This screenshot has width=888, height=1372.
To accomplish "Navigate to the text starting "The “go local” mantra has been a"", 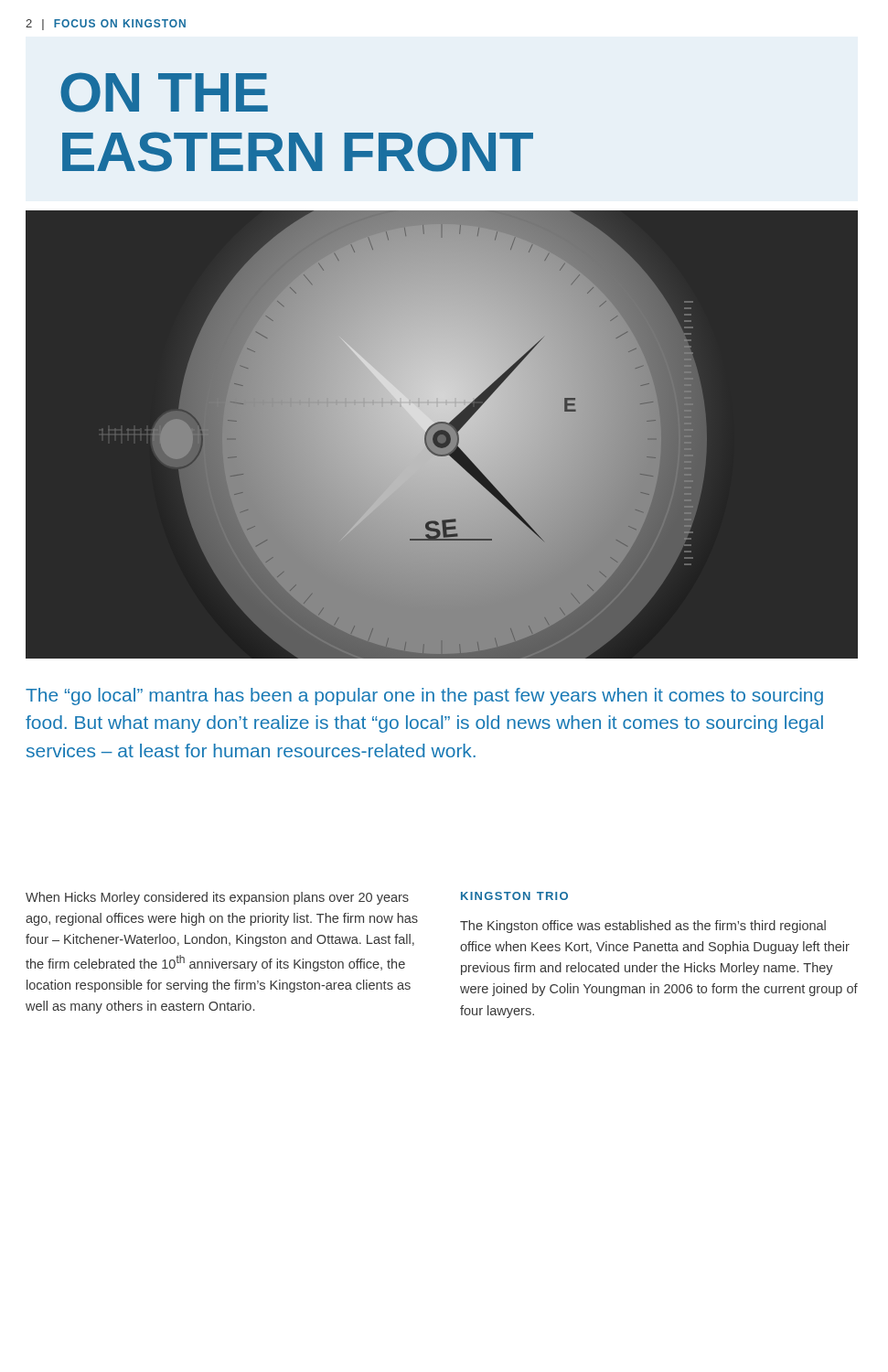I will 425,723.
